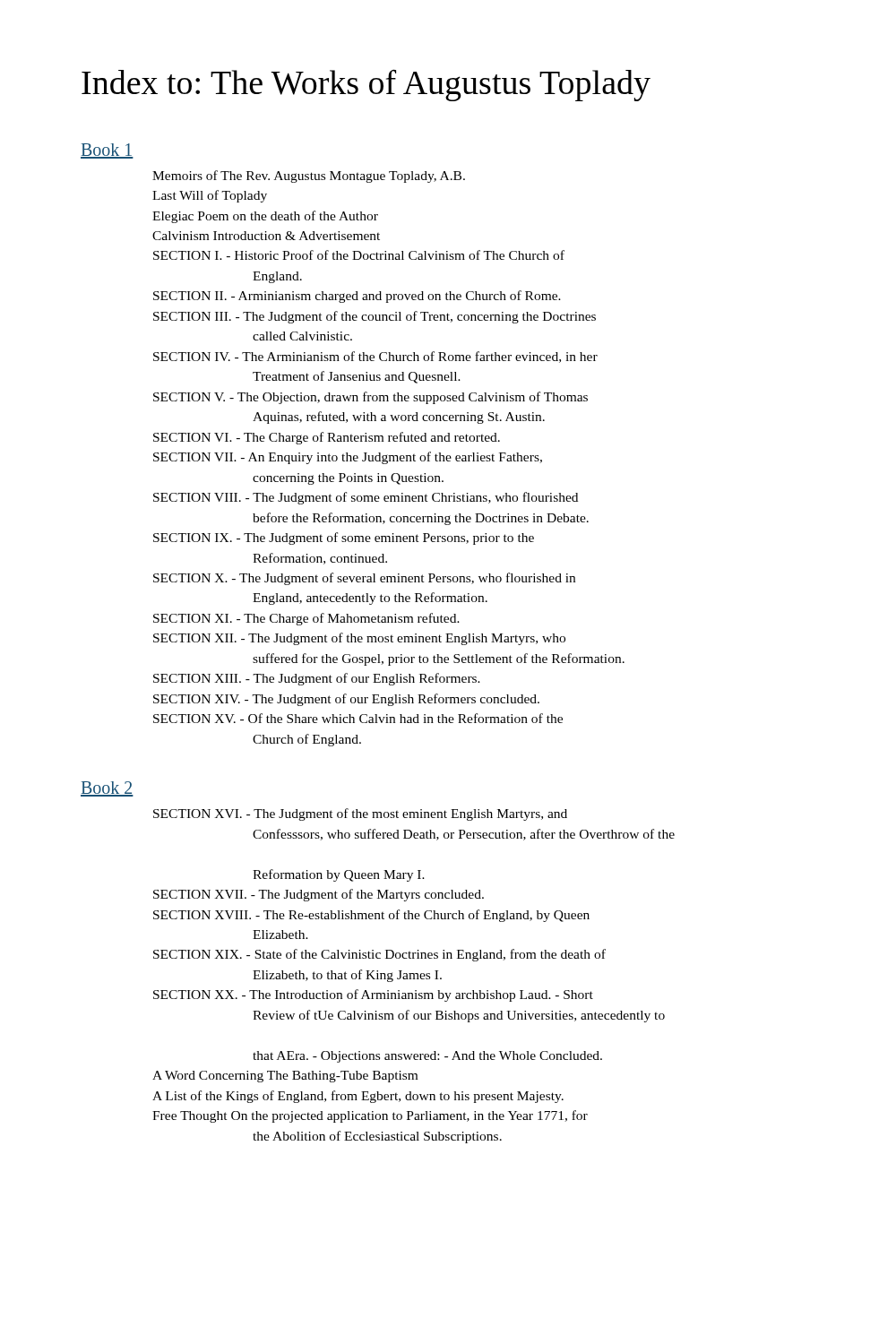This screenshot has width=896, height=1344.
Task: Navigate to the text starting "SECTION XIV. - The Judgment of our English"
Action: [x=346, y=698]
